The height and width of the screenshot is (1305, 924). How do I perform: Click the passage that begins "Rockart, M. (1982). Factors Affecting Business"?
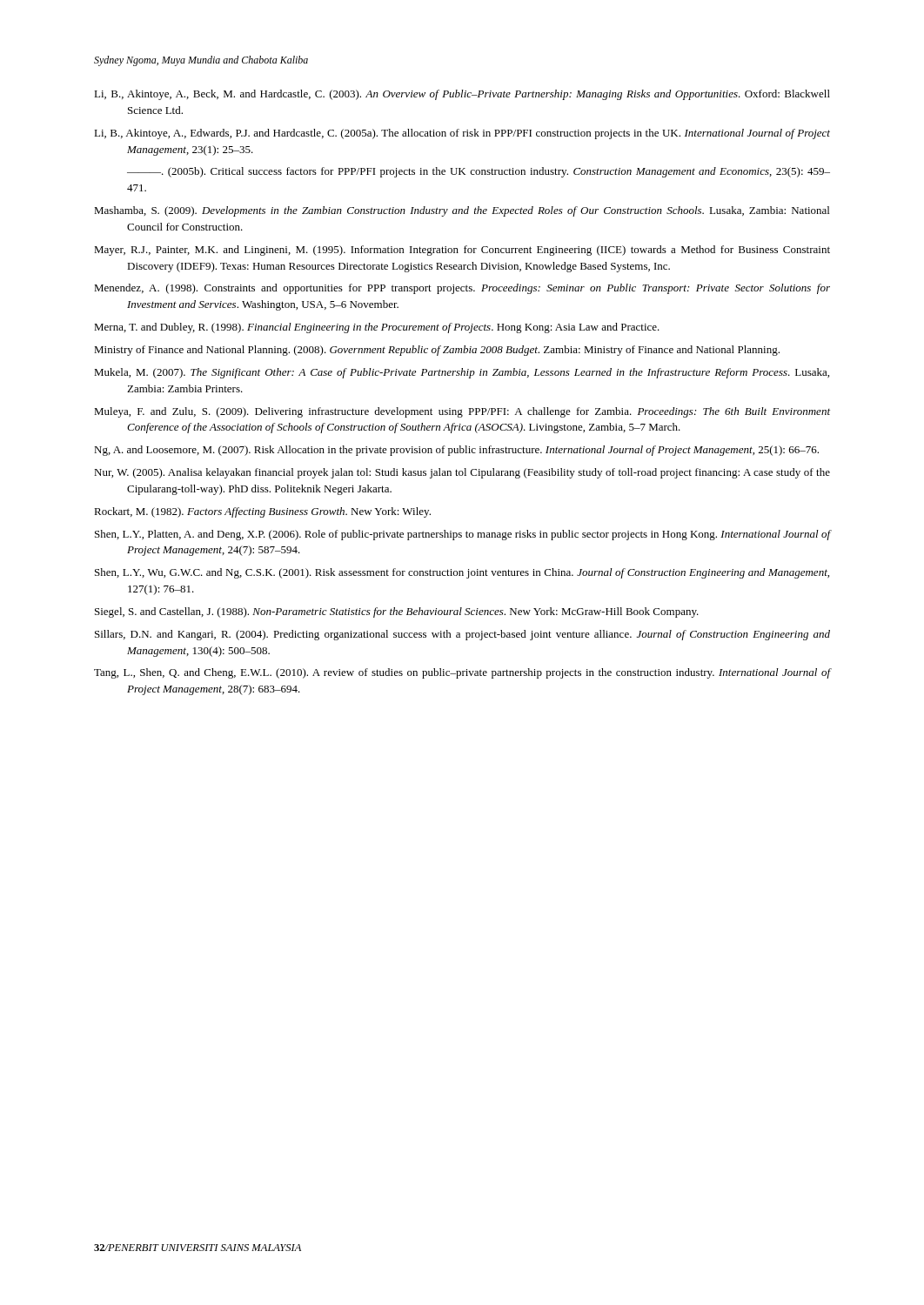click(263, 511)
